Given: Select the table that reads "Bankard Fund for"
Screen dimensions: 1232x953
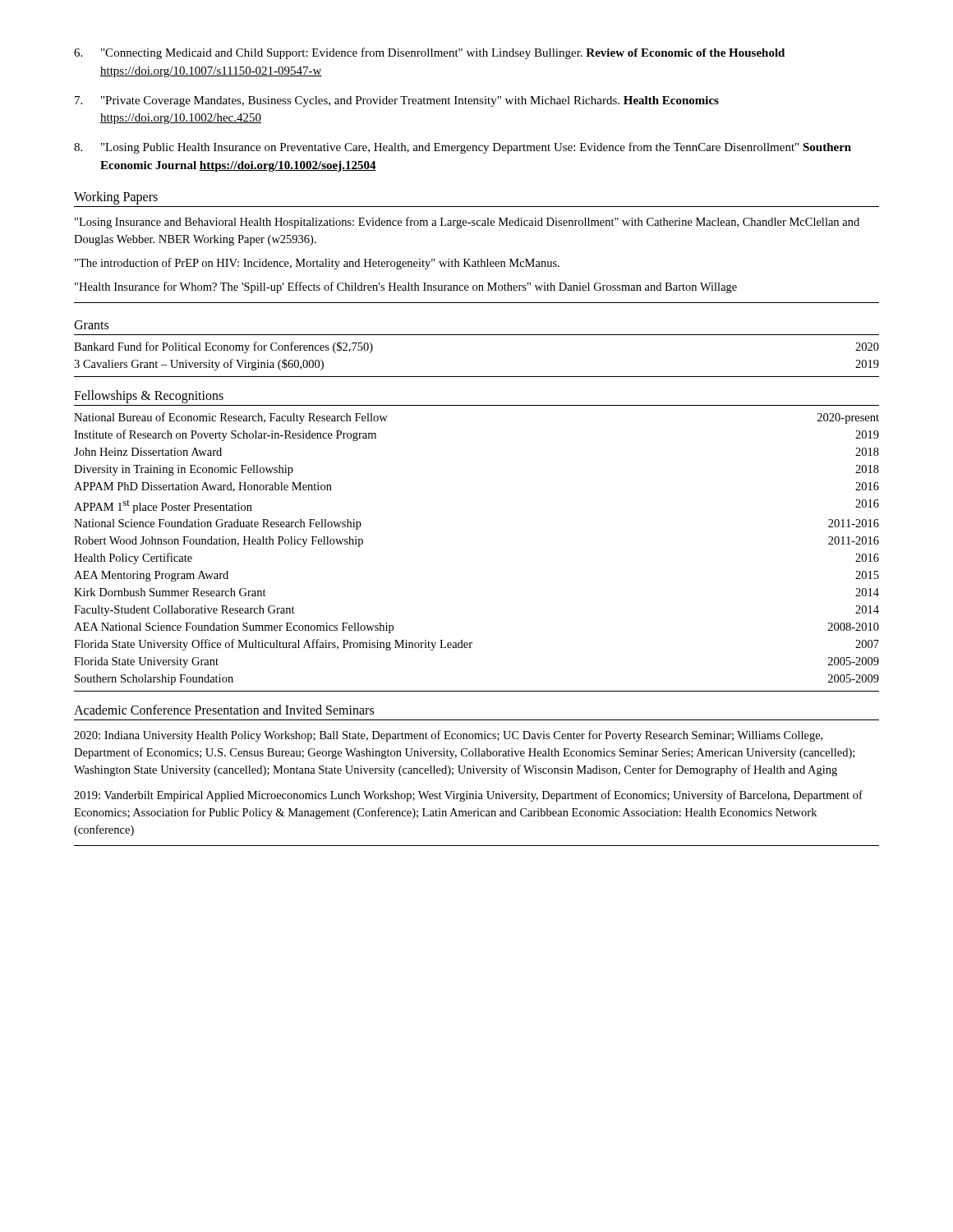Looking at the screenshot, I should [476, 356].
